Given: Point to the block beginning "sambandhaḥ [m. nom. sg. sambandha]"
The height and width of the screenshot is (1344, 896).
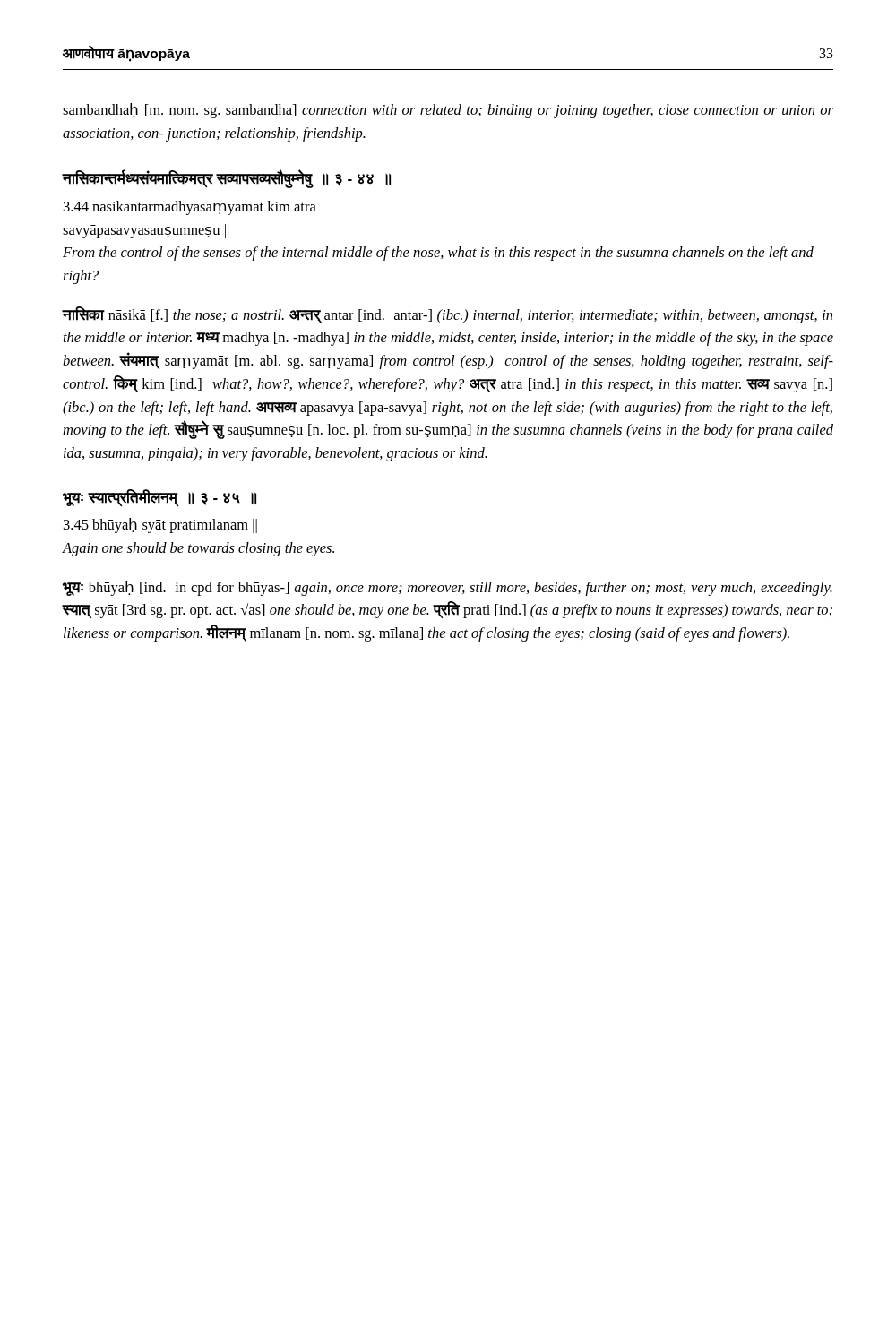Looking at the screenshot, I should click(448, 121).
